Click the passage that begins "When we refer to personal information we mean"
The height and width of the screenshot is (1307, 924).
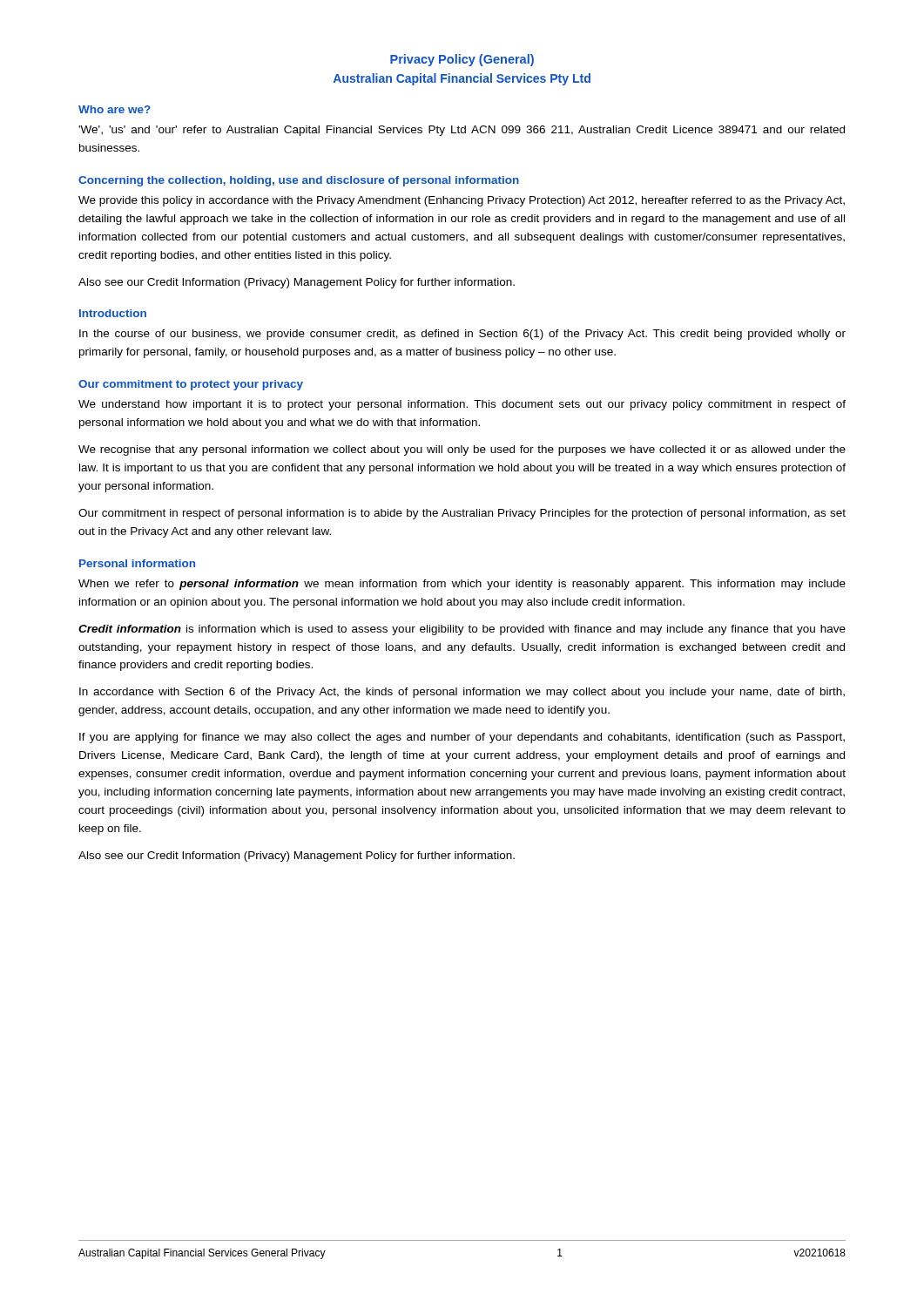[462, 592]
